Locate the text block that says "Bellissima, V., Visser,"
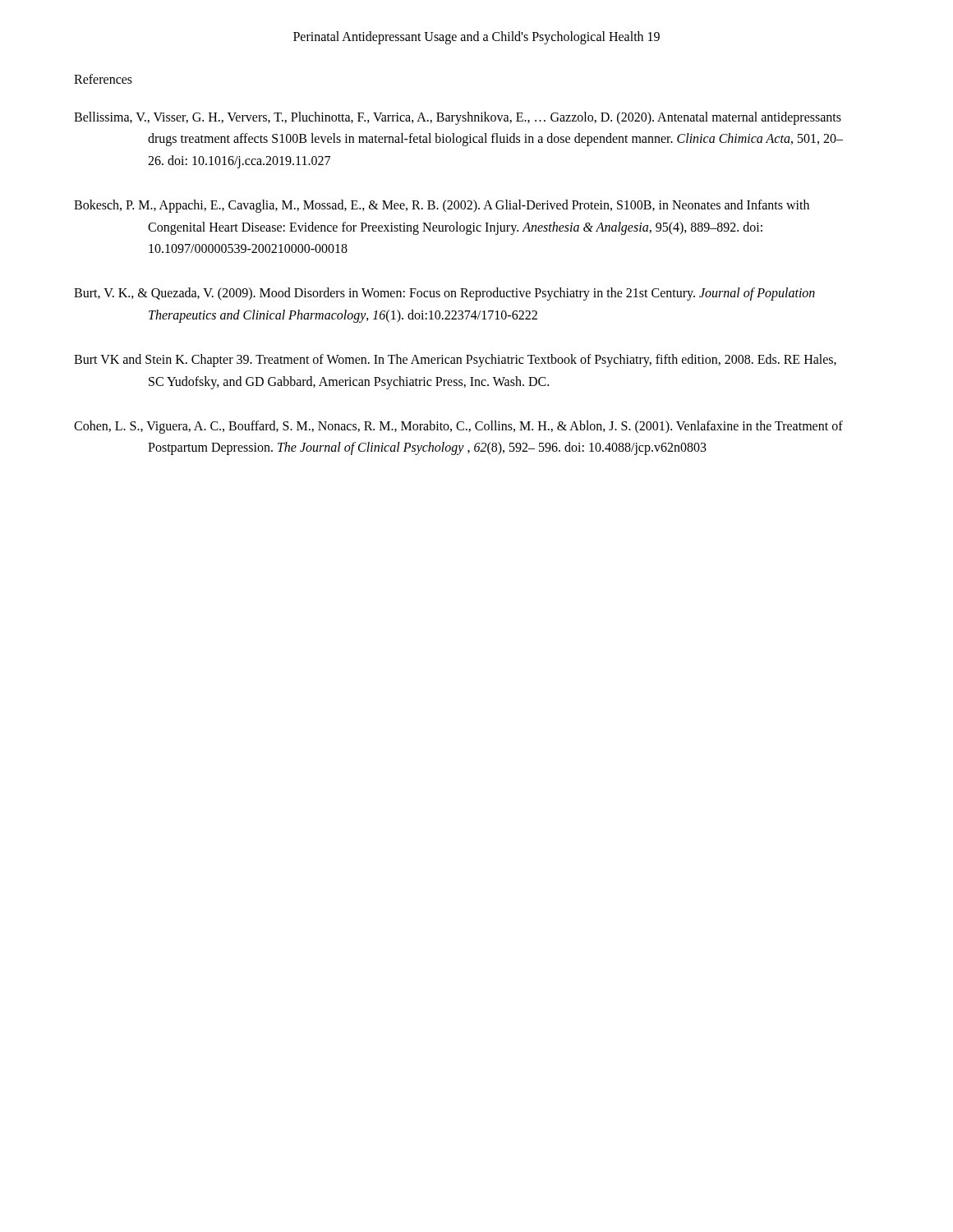Viewport: 953px width, 1232px height. (x=460, y=139)
